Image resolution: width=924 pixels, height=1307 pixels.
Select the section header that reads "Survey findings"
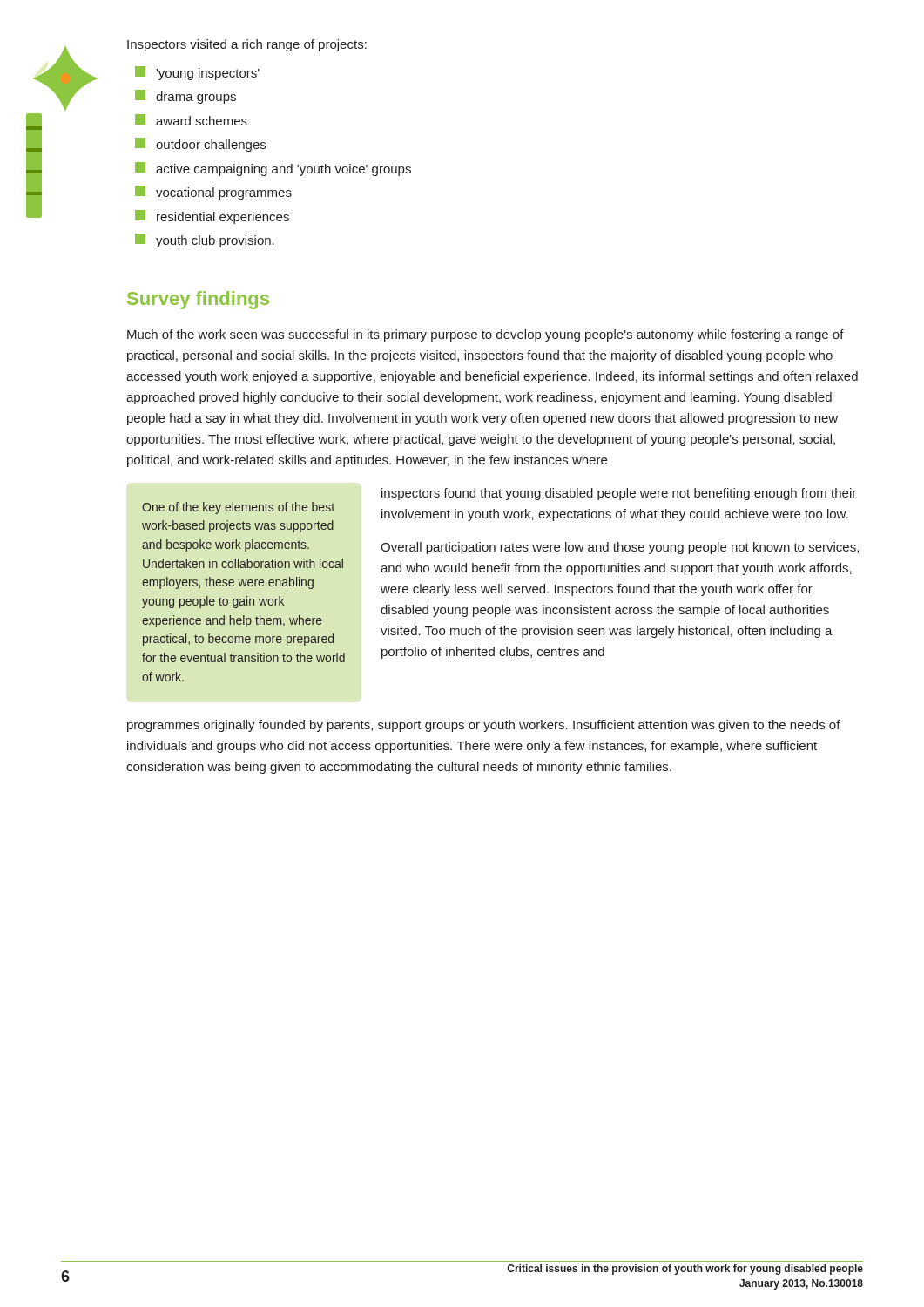pos(198,298)
